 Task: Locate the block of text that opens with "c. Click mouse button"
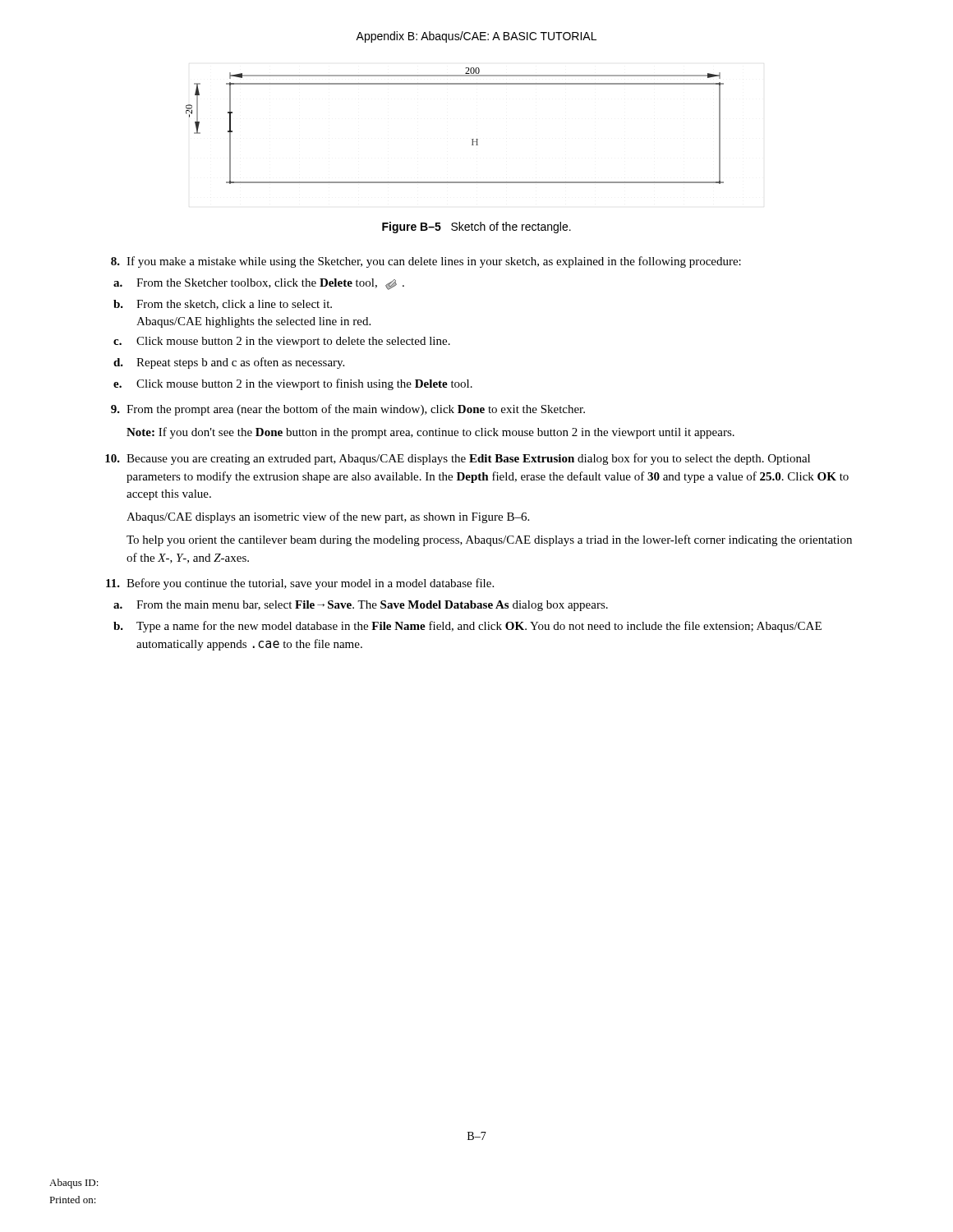coord(282,342)
